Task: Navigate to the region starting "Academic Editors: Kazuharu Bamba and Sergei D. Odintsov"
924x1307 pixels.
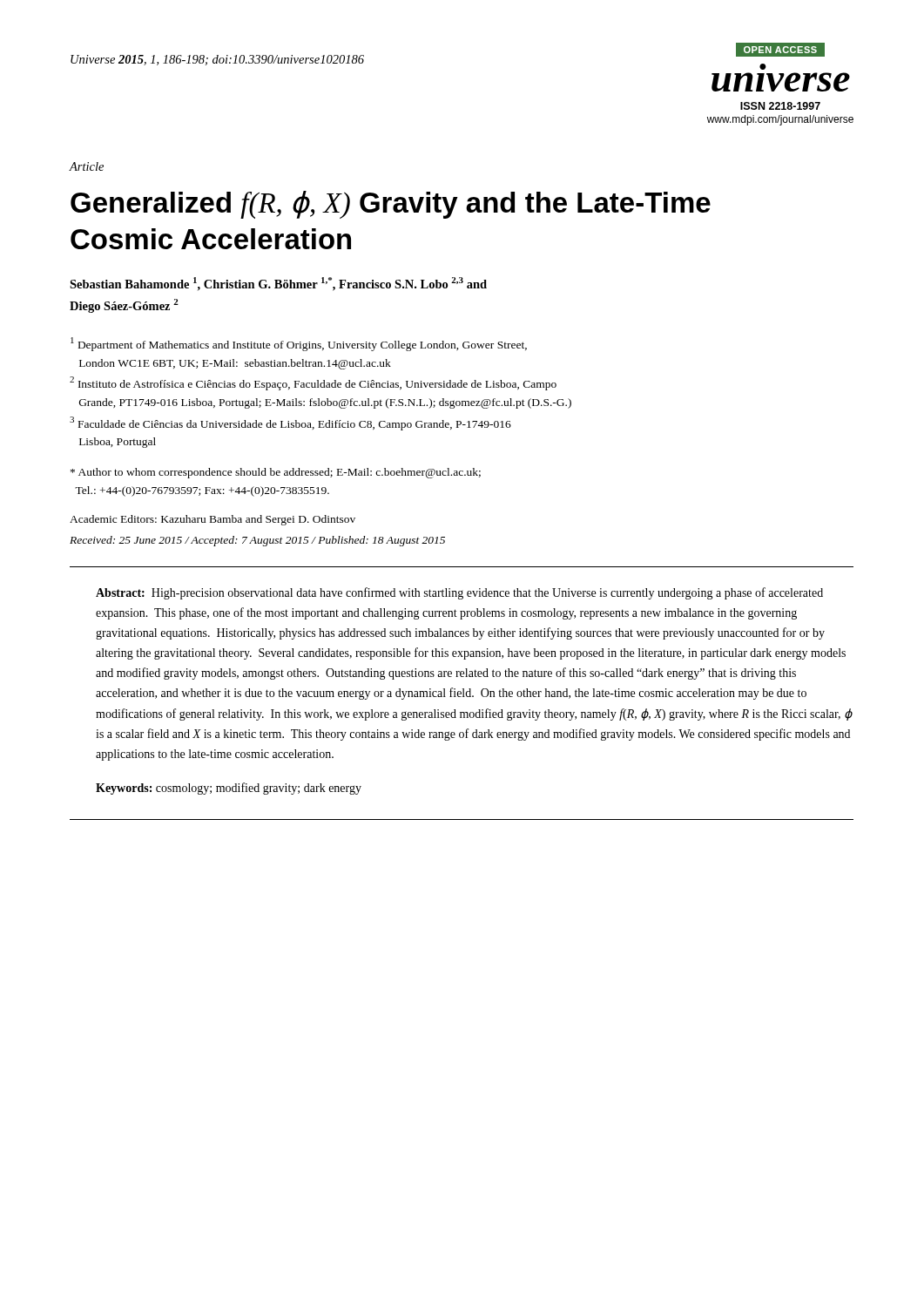Action: (213, 519)
